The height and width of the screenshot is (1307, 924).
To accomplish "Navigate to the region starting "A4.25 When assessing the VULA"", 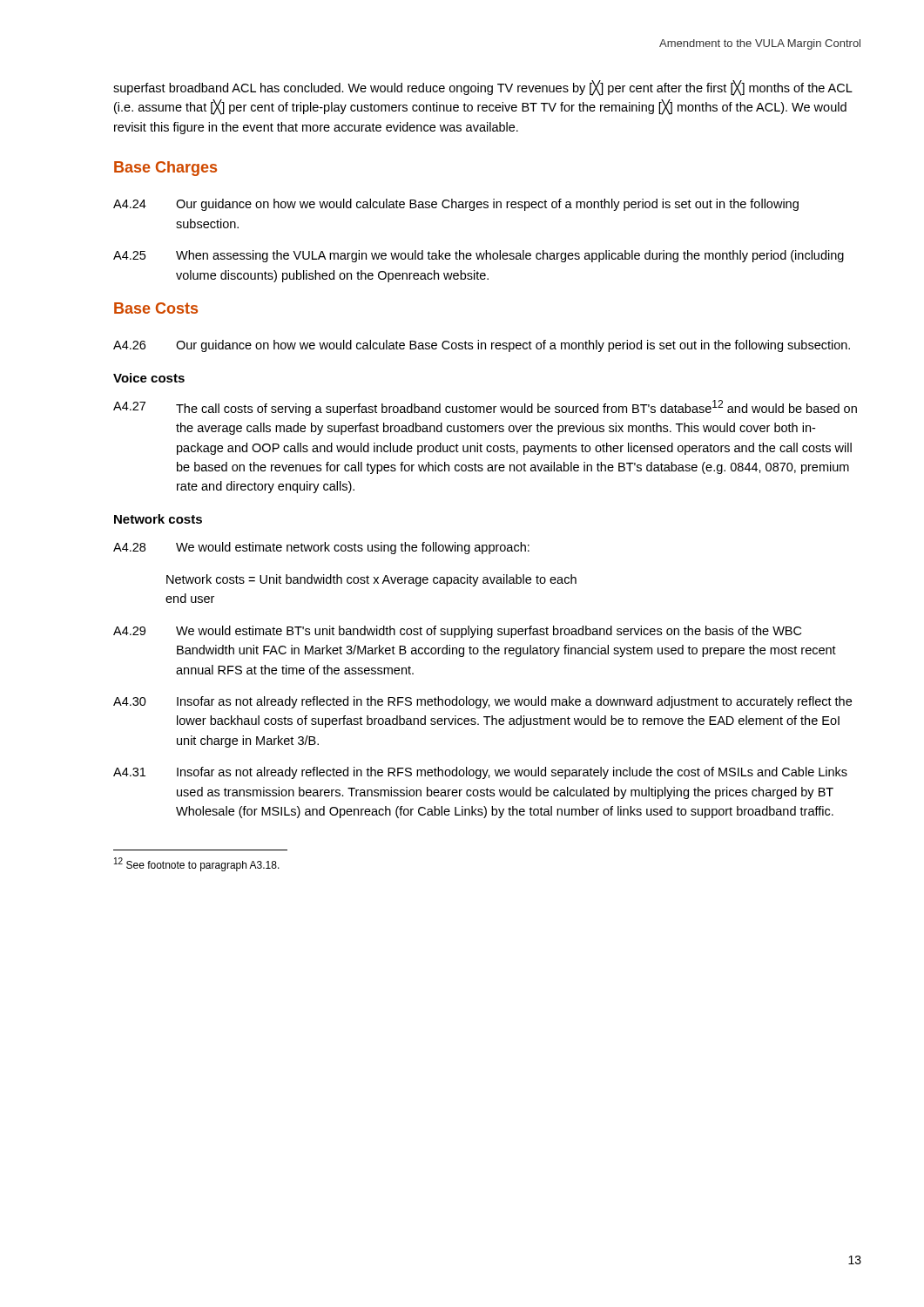I will 487,266.
